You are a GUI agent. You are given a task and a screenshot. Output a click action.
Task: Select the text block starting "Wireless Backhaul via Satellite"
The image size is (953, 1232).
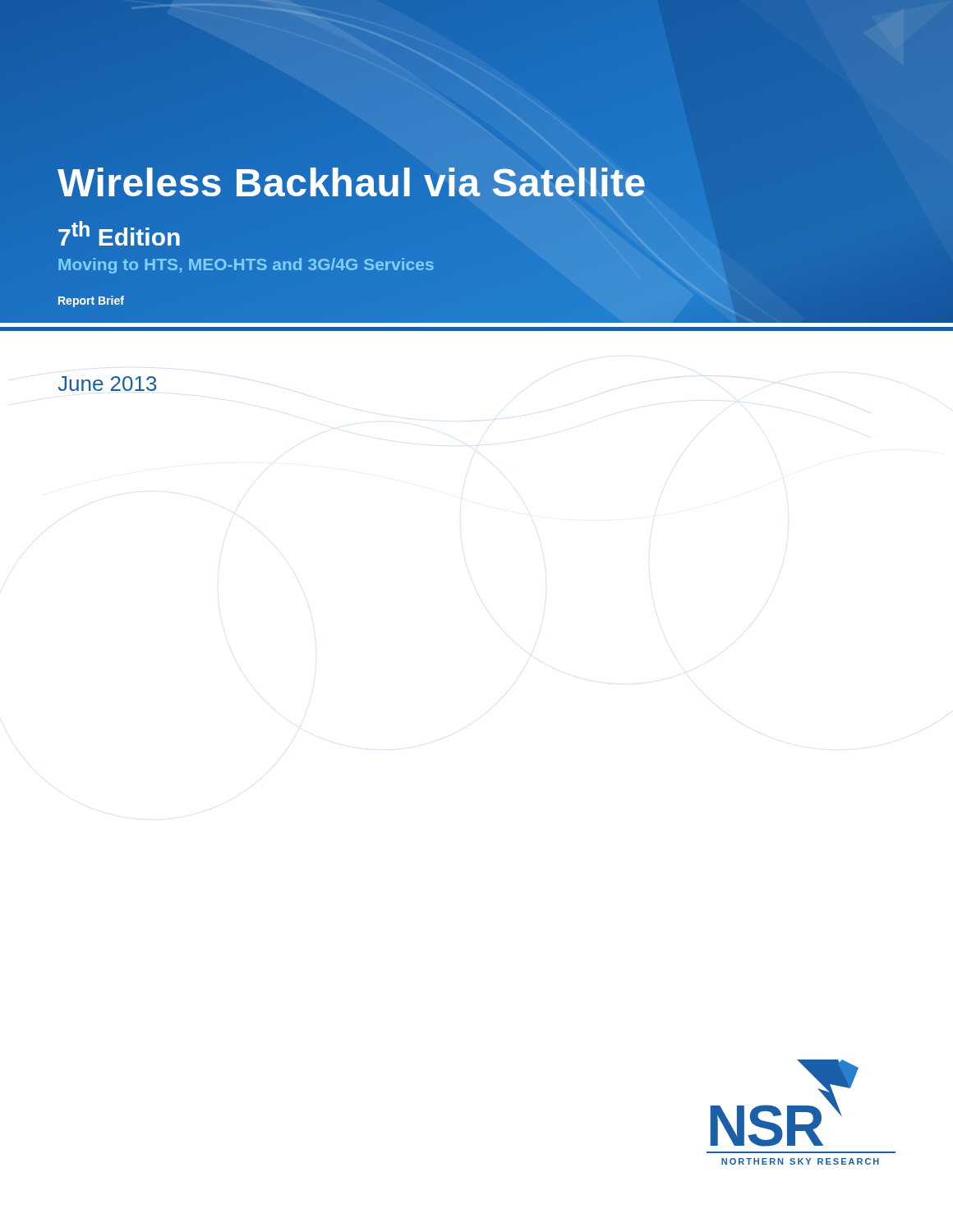click(407, 183)
